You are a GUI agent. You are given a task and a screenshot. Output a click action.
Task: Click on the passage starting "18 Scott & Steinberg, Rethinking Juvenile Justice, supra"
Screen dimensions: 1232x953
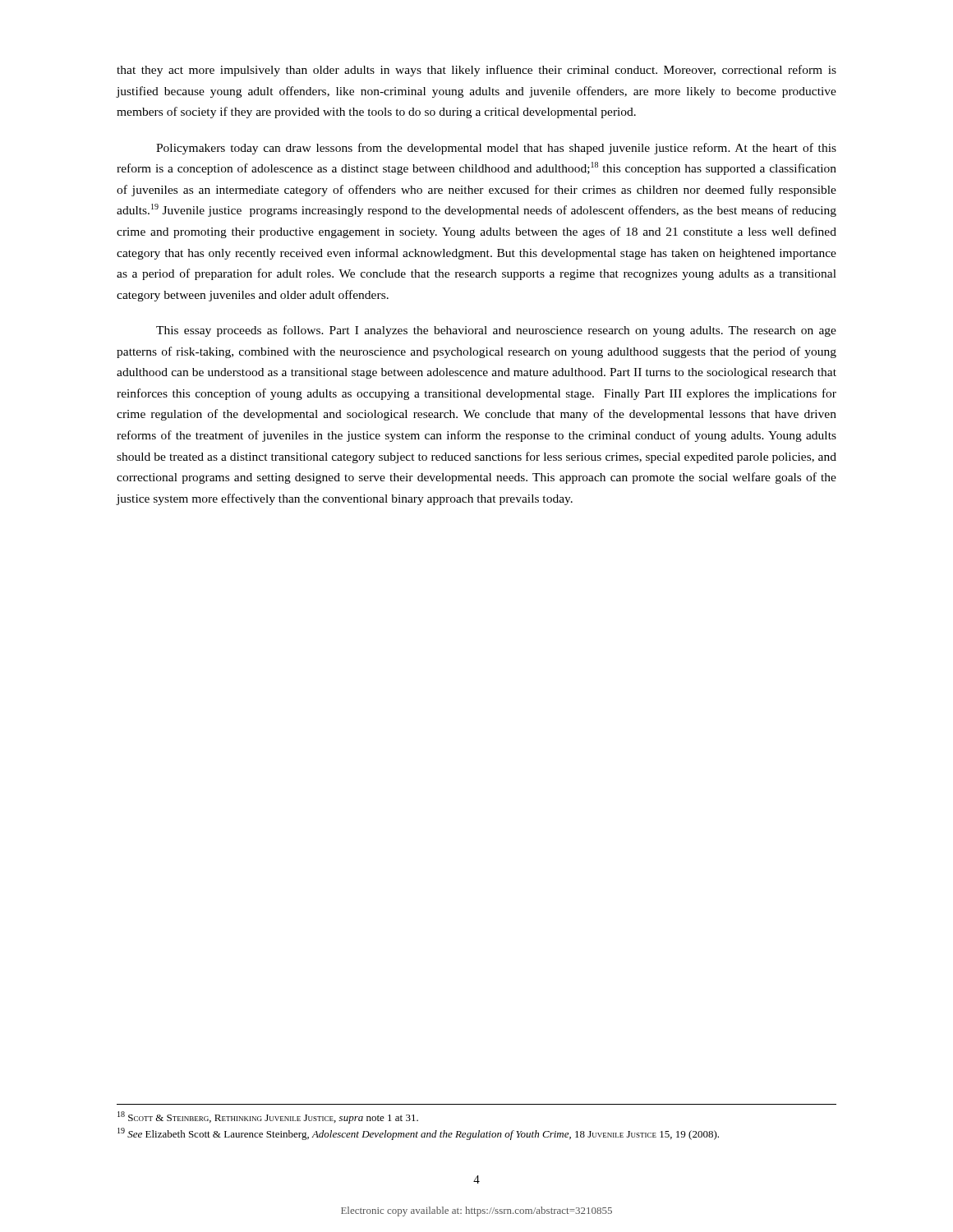pos(268,1117)
